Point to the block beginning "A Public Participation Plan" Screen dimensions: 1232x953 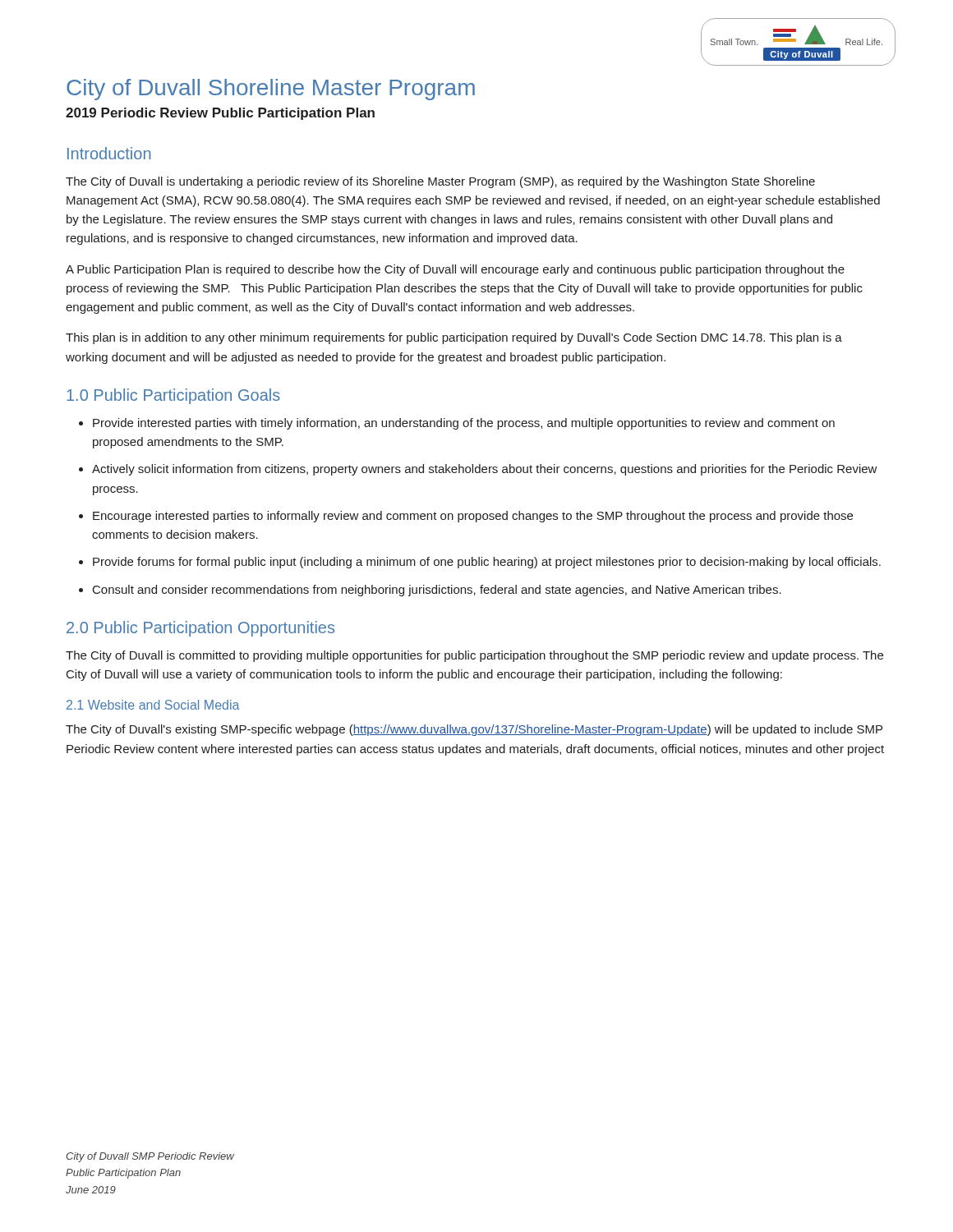476,288
